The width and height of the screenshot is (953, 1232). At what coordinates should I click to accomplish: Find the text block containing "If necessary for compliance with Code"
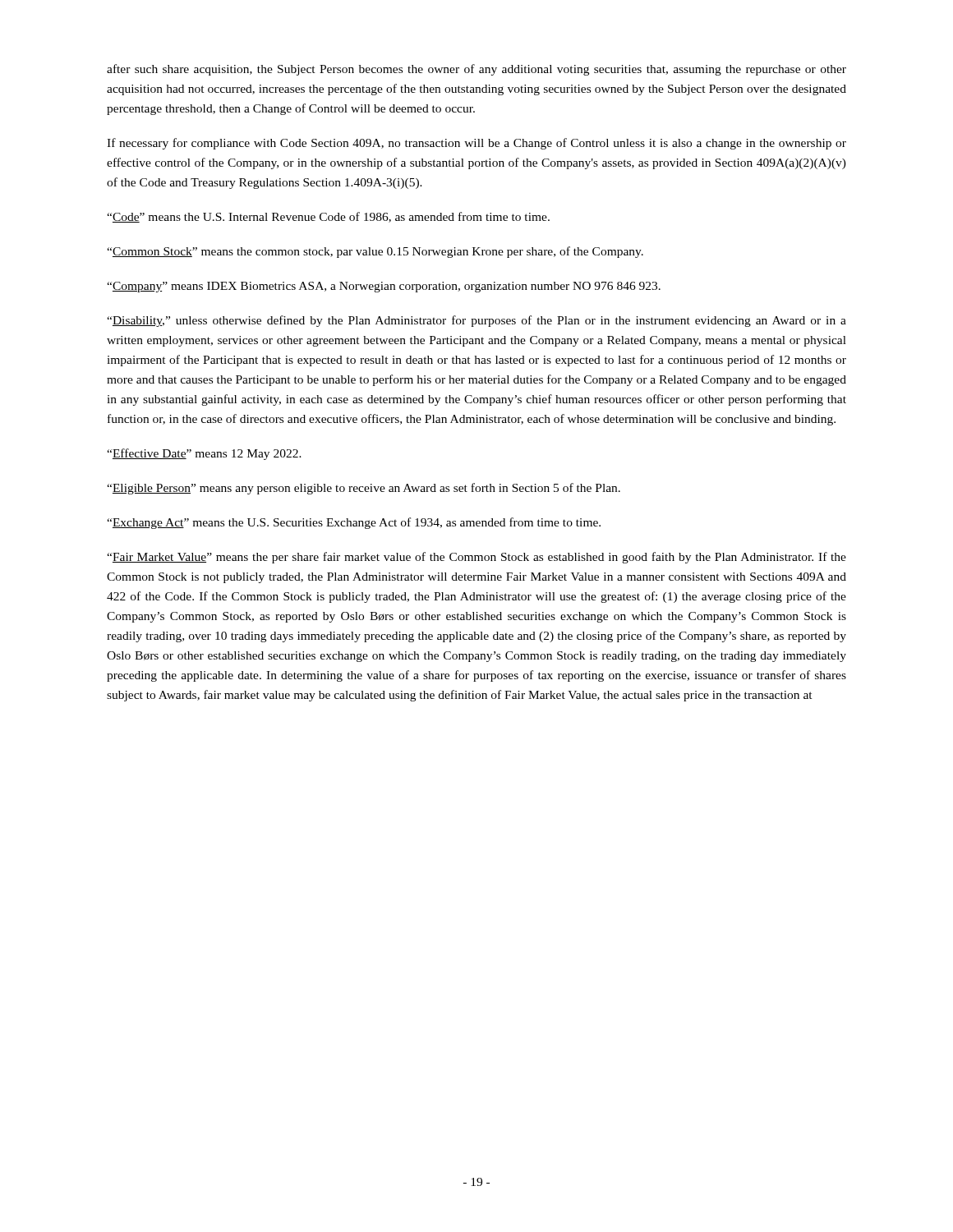pyautogui.click(x=476, y=162)
